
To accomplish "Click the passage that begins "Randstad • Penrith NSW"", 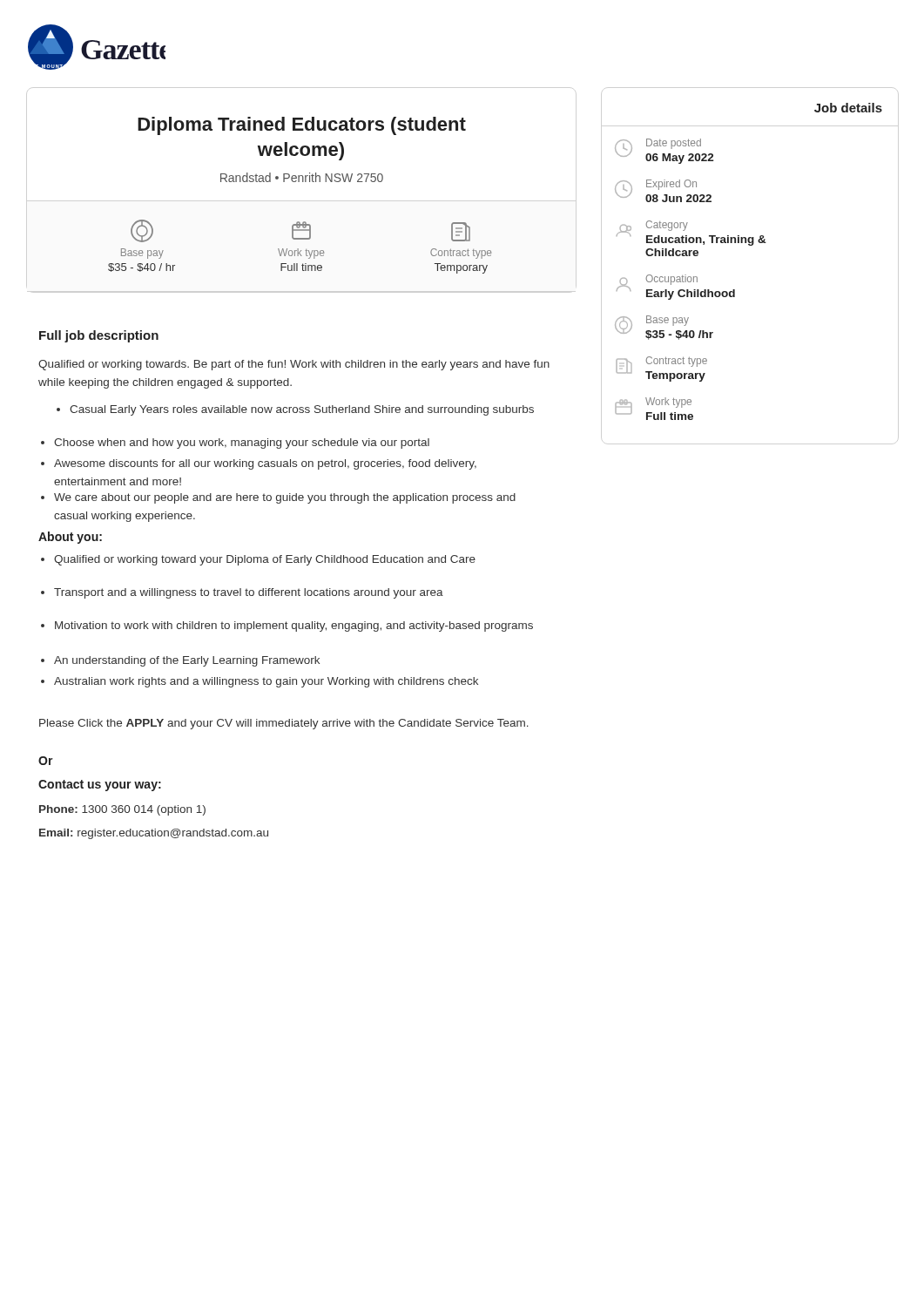I will point(301,178).
